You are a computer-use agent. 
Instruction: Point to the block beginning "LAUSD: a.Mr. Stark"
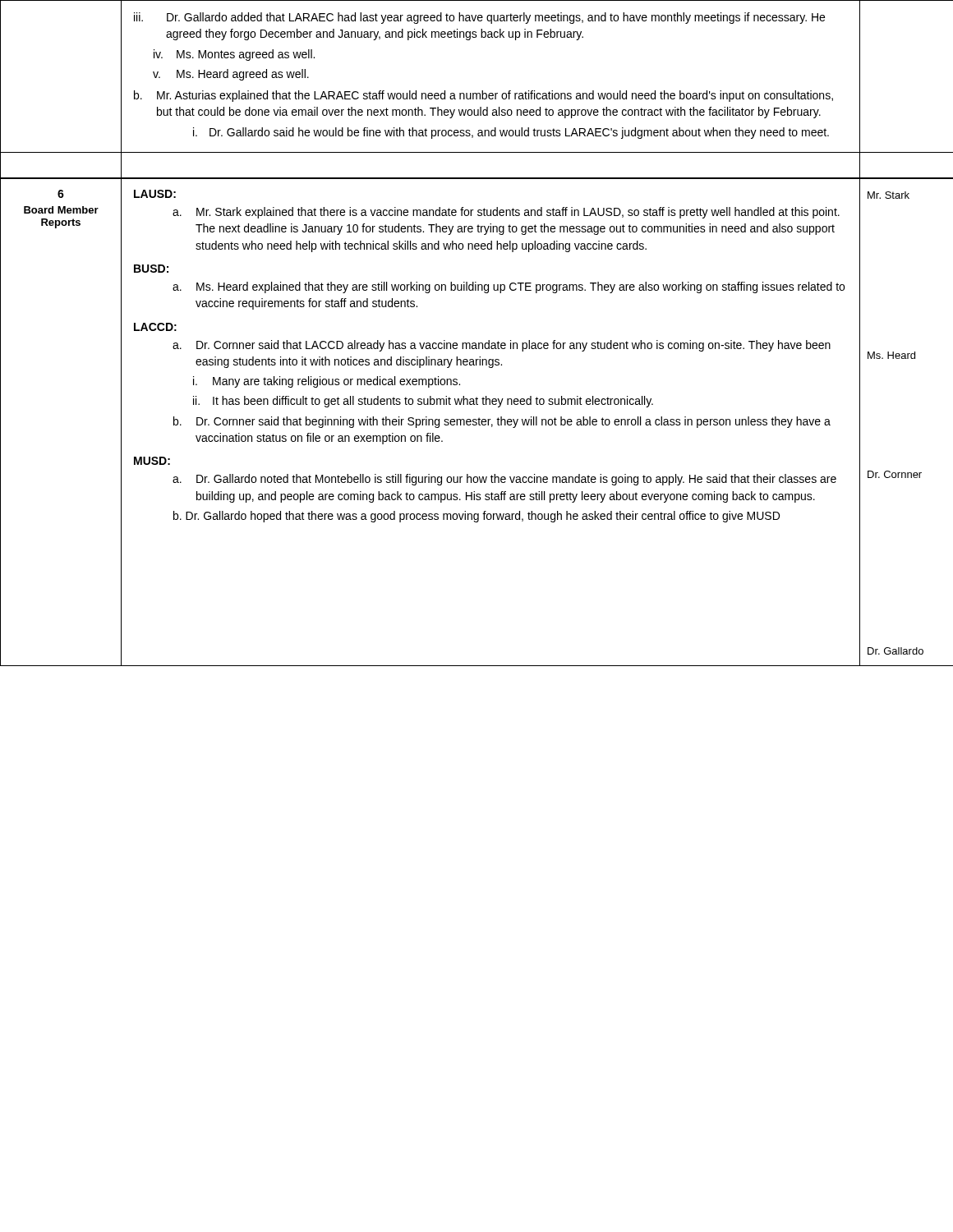point(491,221)
